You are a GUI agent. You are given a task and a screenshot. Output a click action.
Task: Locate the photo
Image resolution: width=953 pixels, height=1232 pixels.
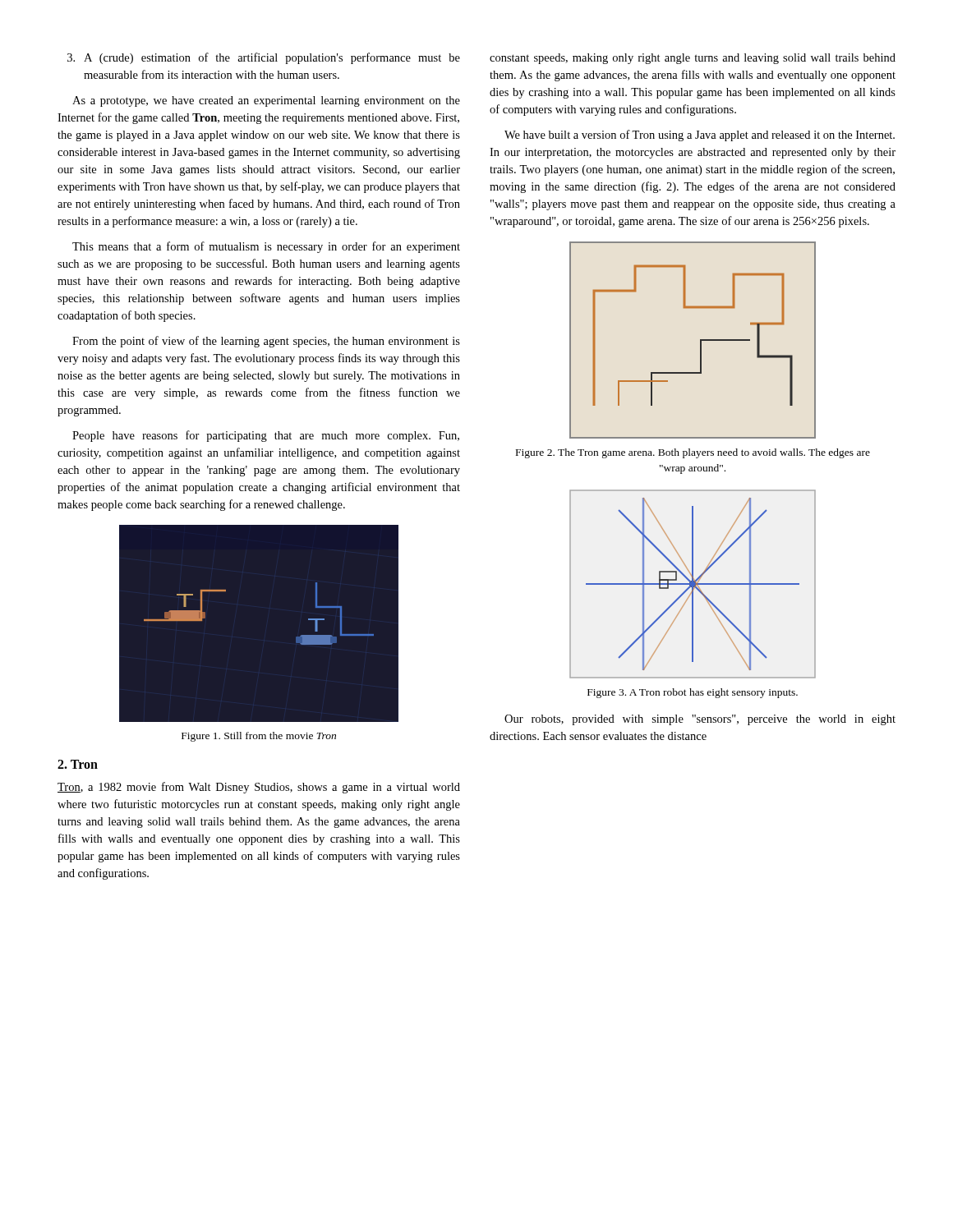pyautogui.click(x=259, y=625)
